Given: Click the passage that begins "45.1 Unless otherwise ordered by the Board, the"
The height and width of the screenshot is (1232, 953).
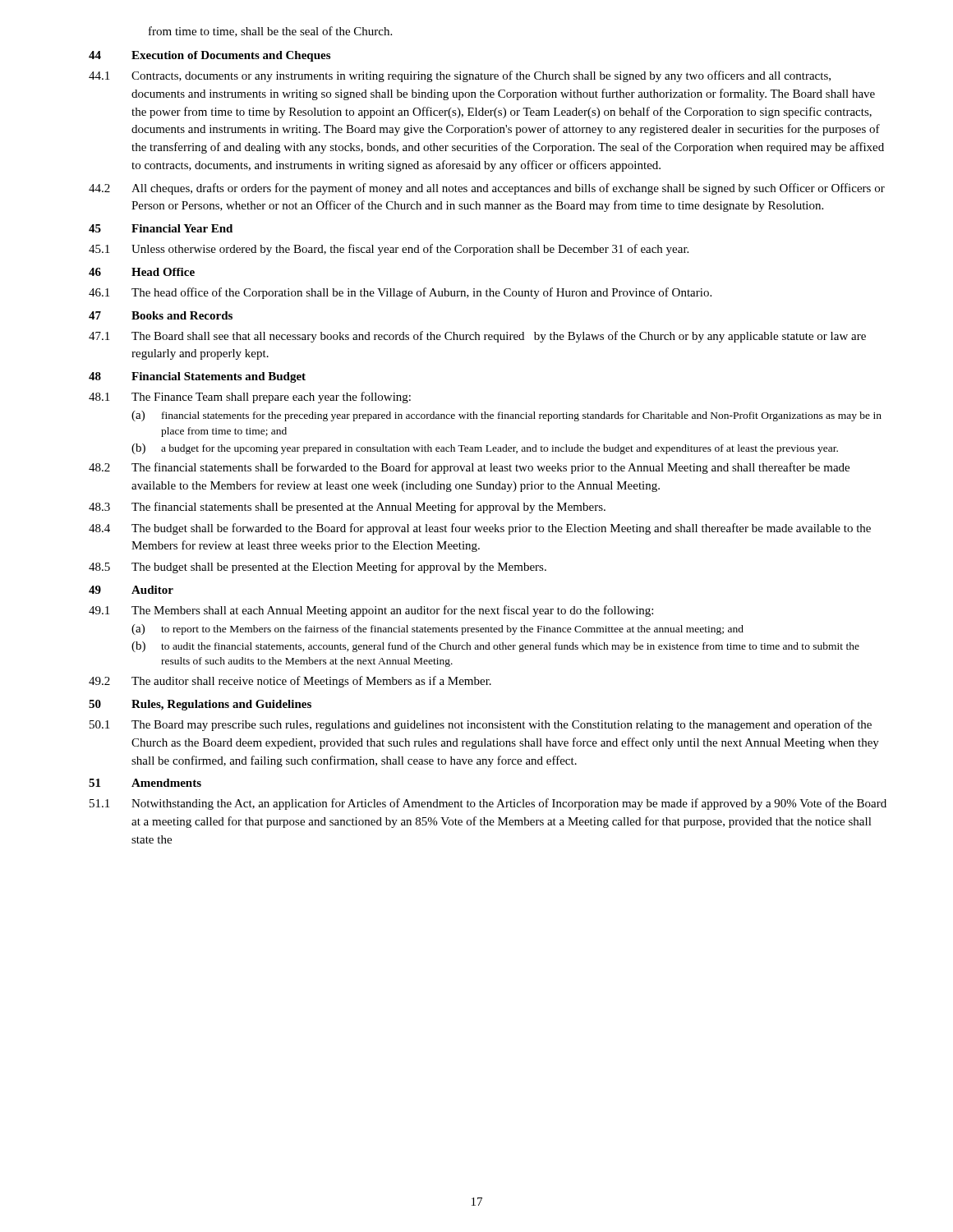Looking at the screenshot, I should (488, 250).
